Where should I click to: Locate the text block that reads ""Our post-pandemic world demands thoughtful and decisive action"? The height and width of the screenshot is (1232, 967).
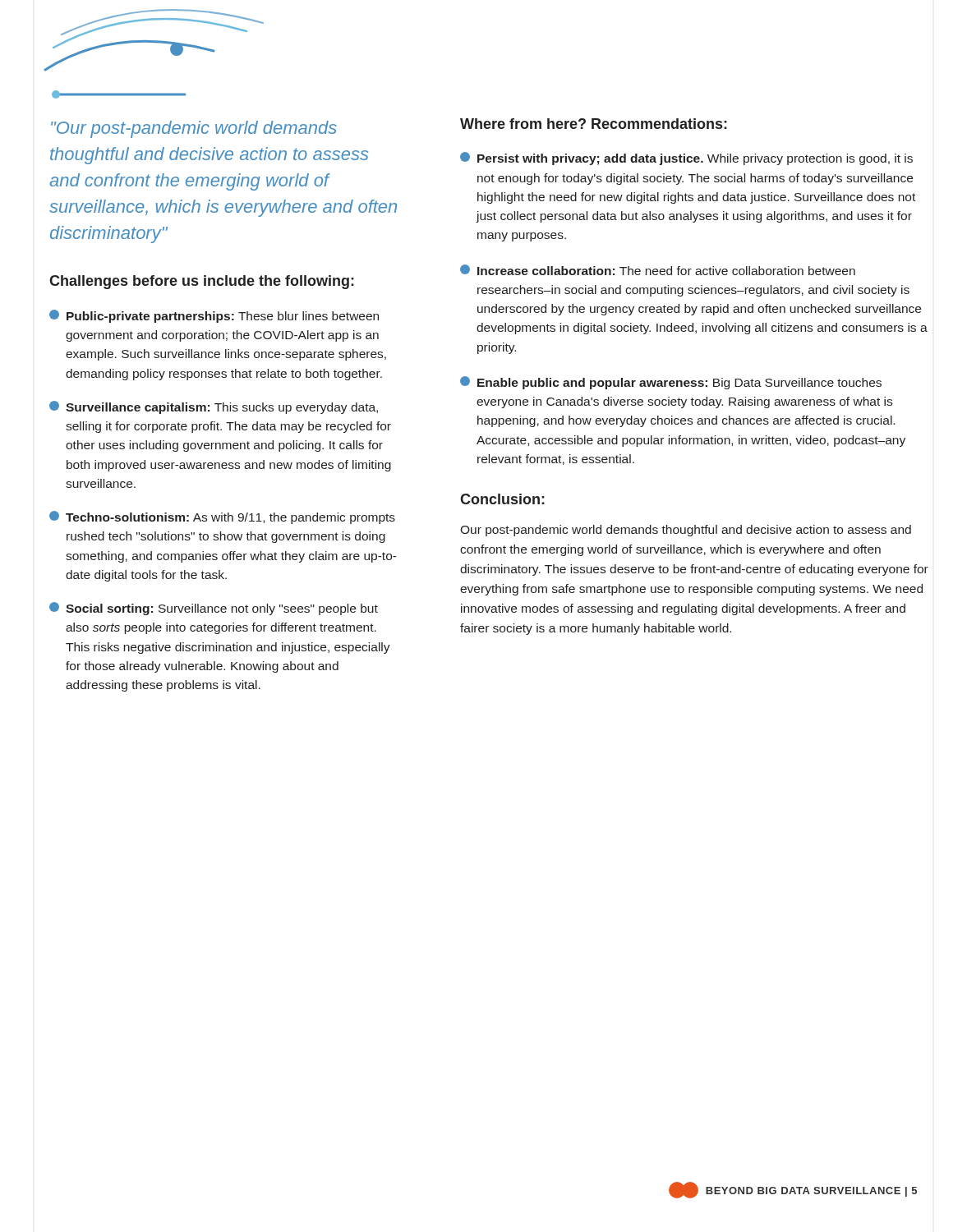point(226,180)
